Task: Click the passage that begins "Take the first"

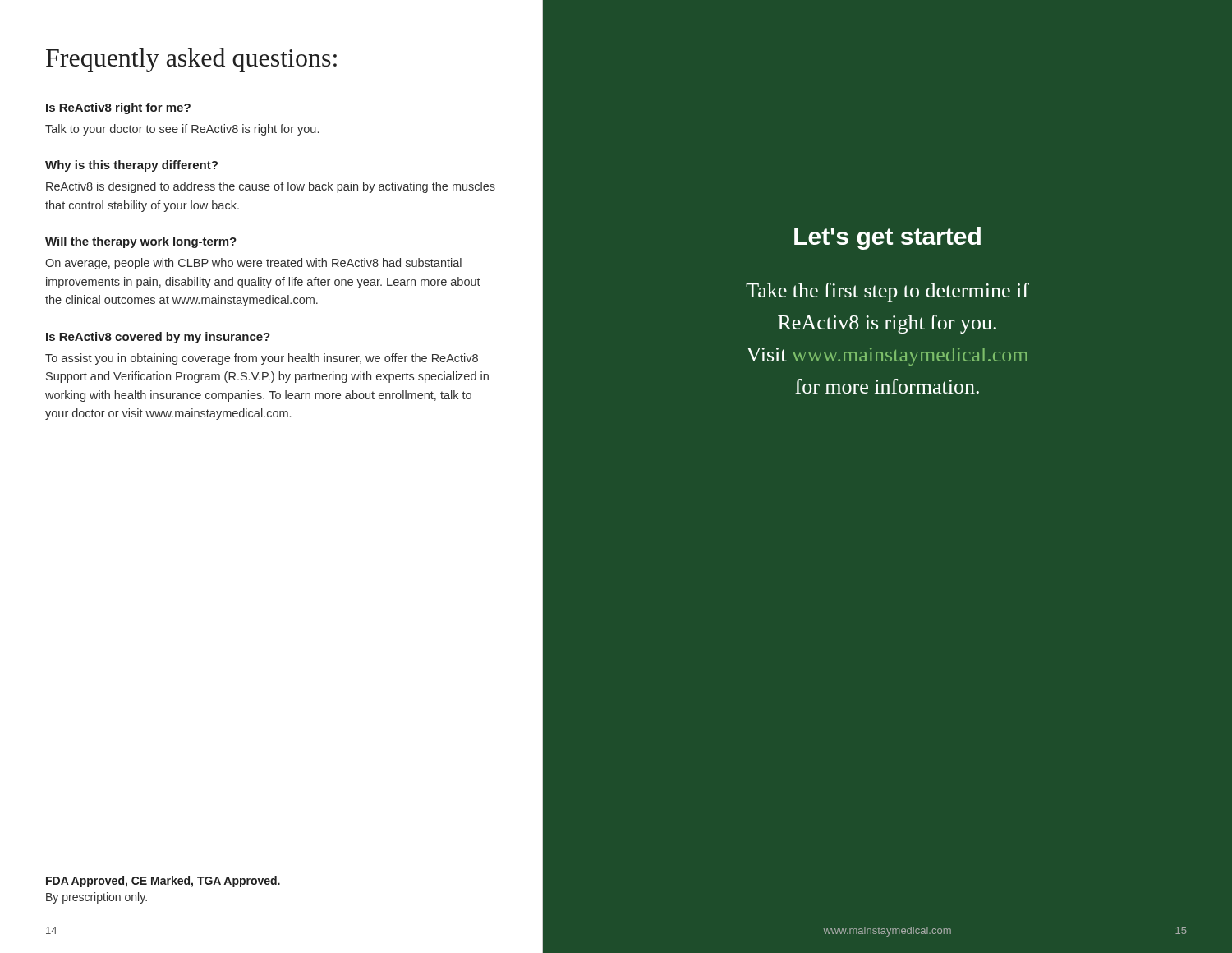Action: 887,338
